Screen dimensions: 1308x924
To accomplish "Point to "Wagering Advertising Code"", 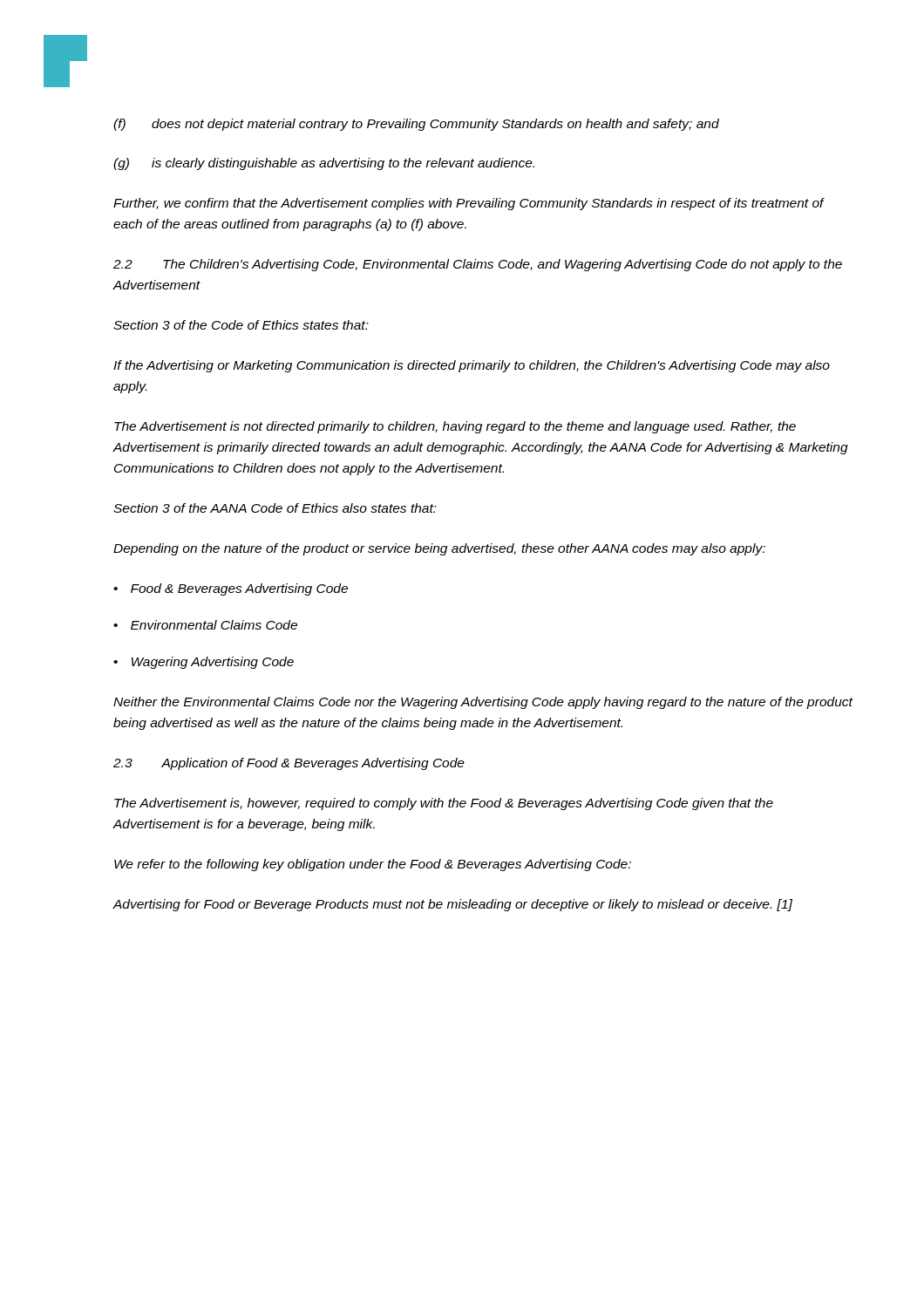I will coord(212,662).
